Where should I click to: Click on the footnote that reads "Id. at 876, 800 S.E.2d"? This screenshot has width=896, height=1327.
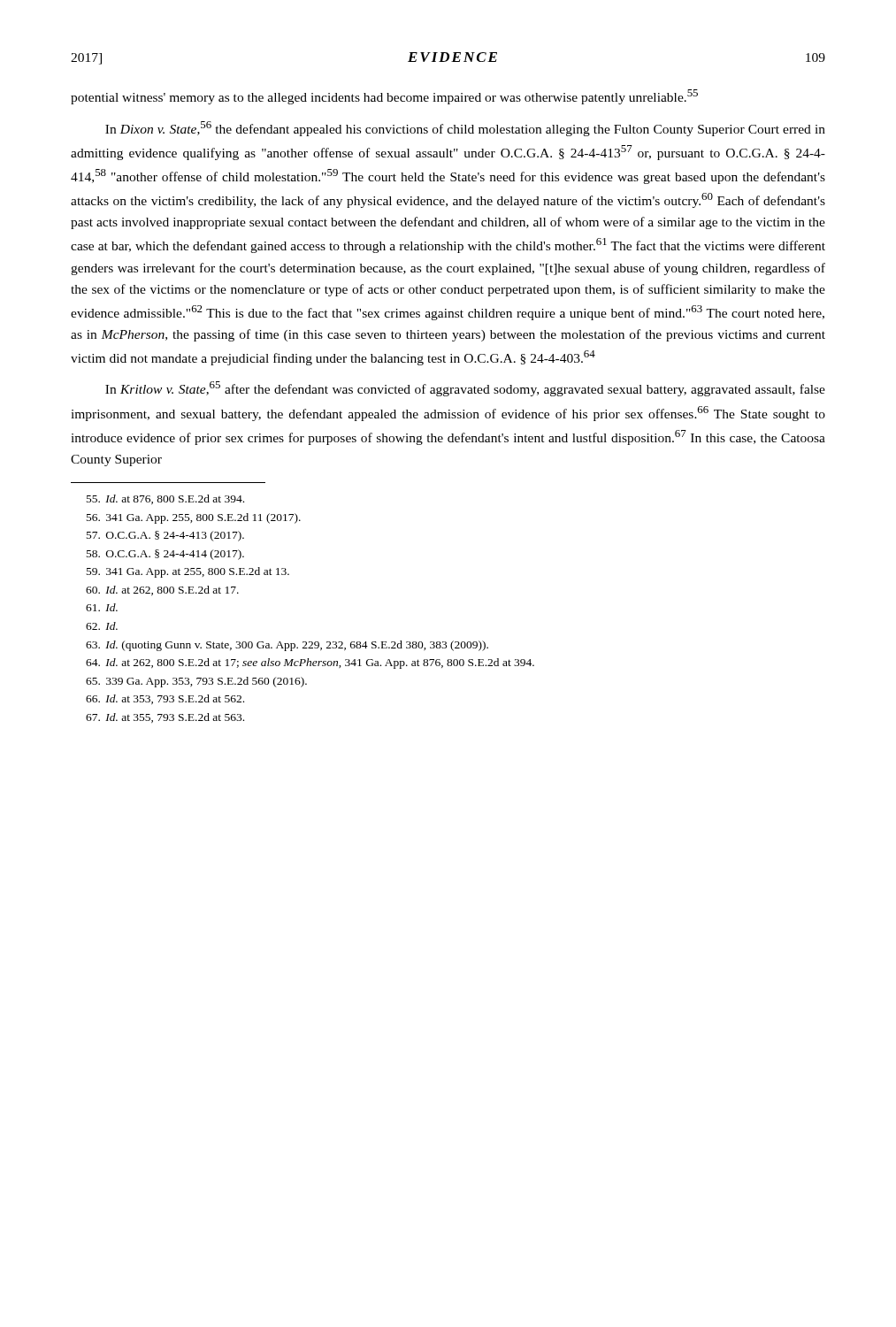[x=165, y=499]
